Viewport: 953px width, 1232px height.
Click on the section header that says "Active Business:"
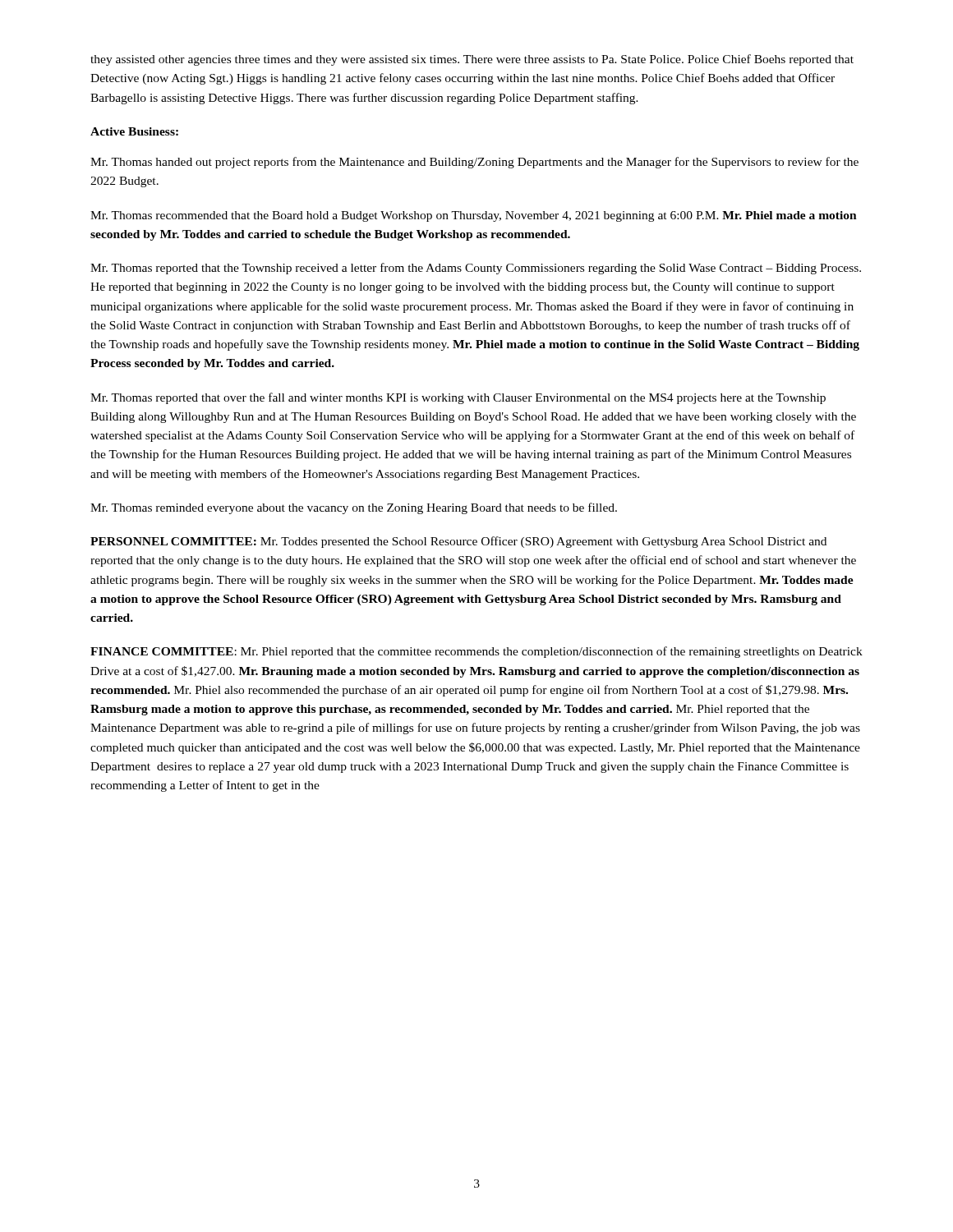tap(135, 131)
